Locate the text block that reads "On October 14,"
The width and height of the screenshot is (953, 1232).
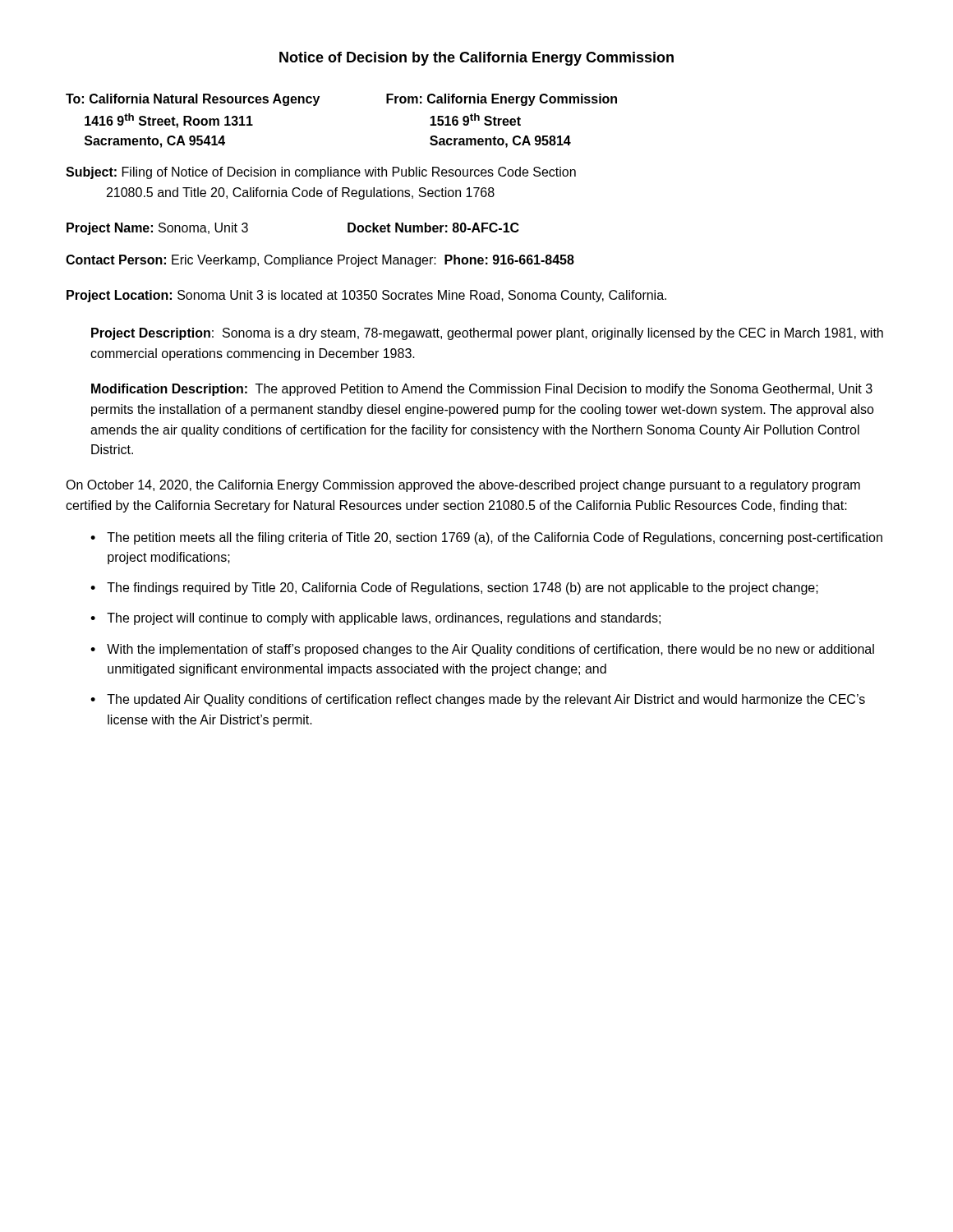pos(463,495)
